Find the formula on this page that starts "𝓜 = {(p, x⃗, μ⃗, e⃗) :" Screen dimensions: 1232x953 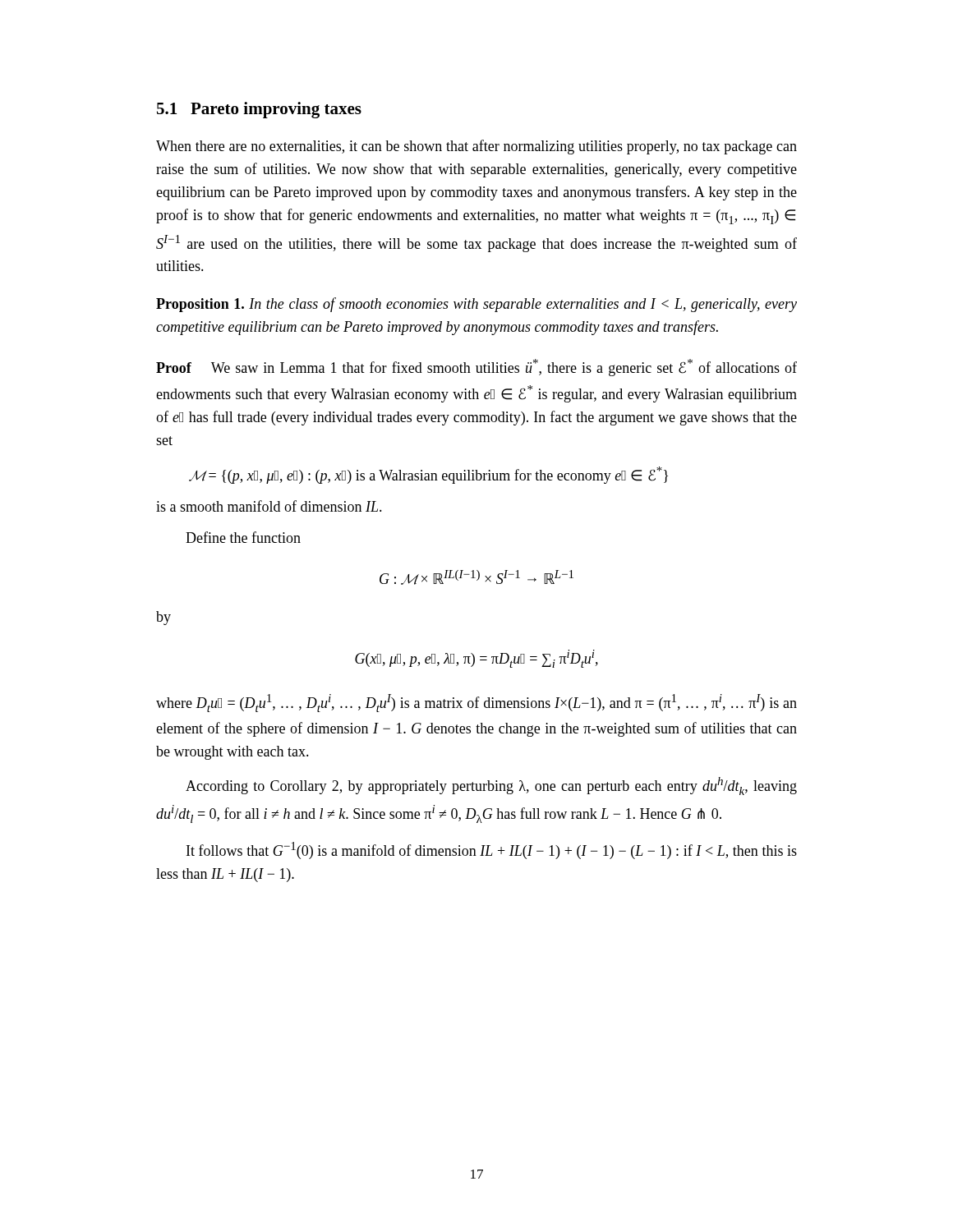429,474
